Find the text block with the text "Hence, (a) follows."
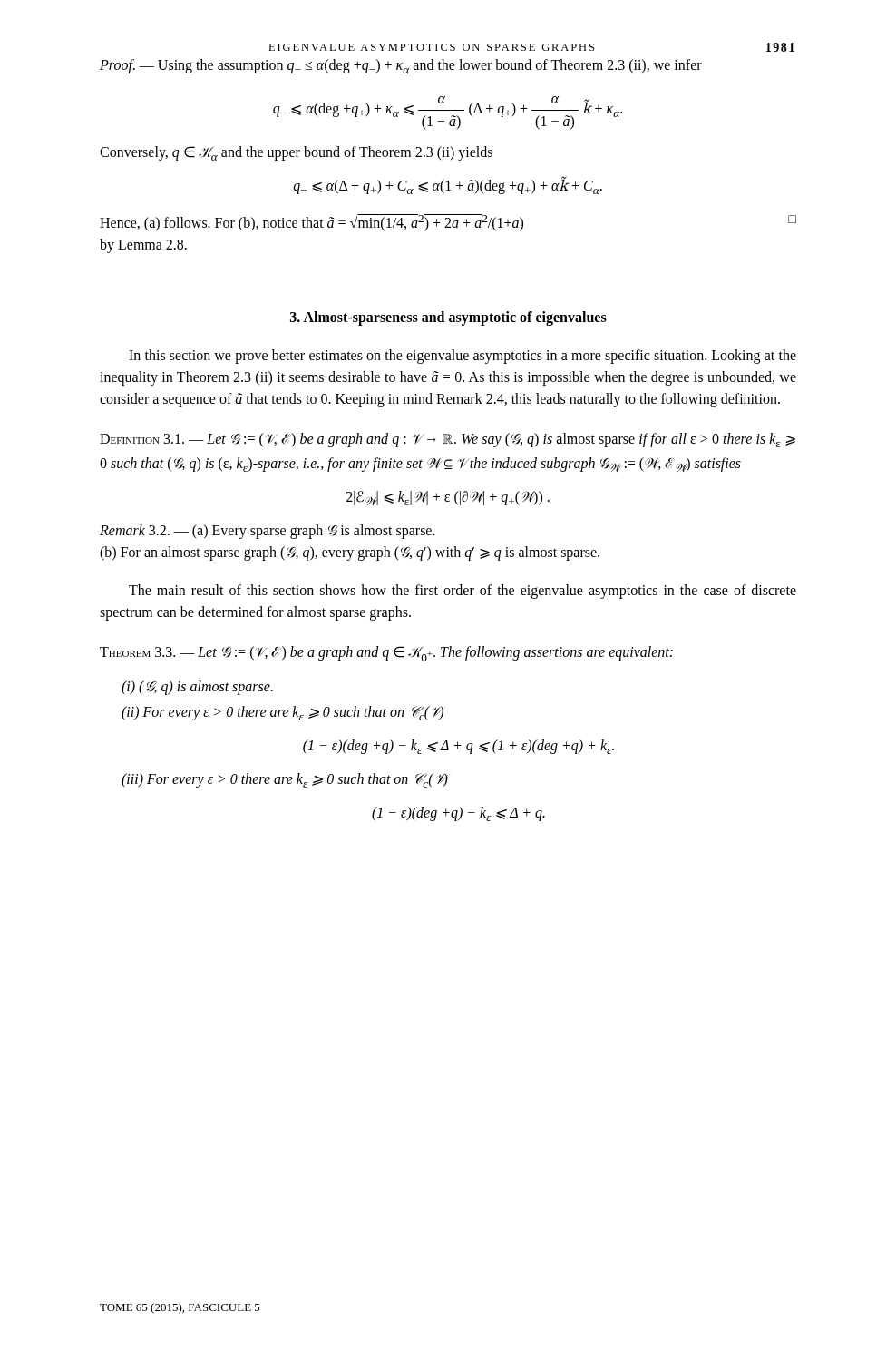This screenshot has width=896, height=1361. pyautogui.click(x=448, y=232)
